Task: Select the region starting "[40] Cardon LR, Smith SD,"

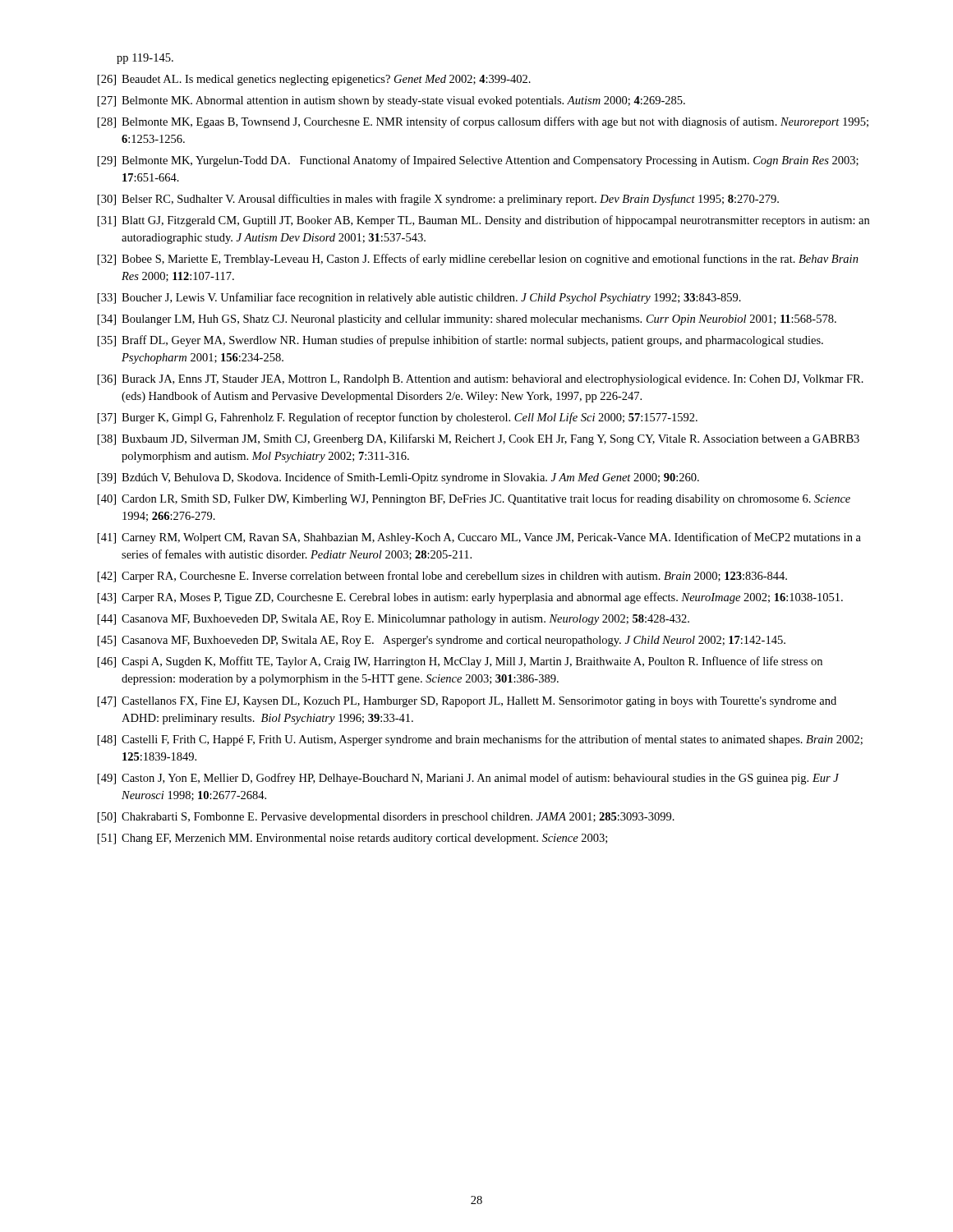Action: (476, 508)
